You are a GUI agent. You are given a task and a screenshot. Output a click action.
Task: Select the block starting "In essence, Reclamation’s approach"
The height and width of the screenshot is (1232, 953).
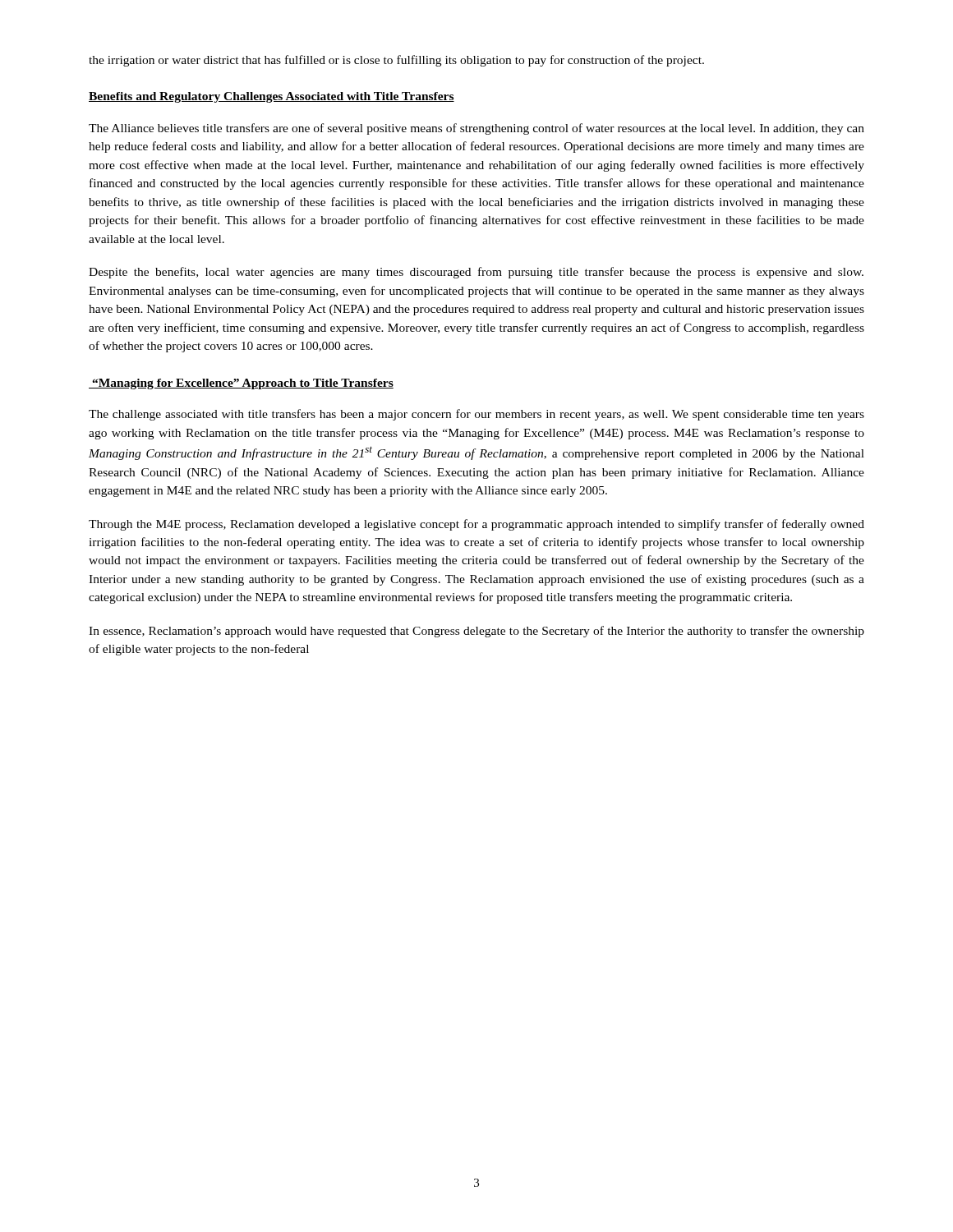tap(476, 640)
